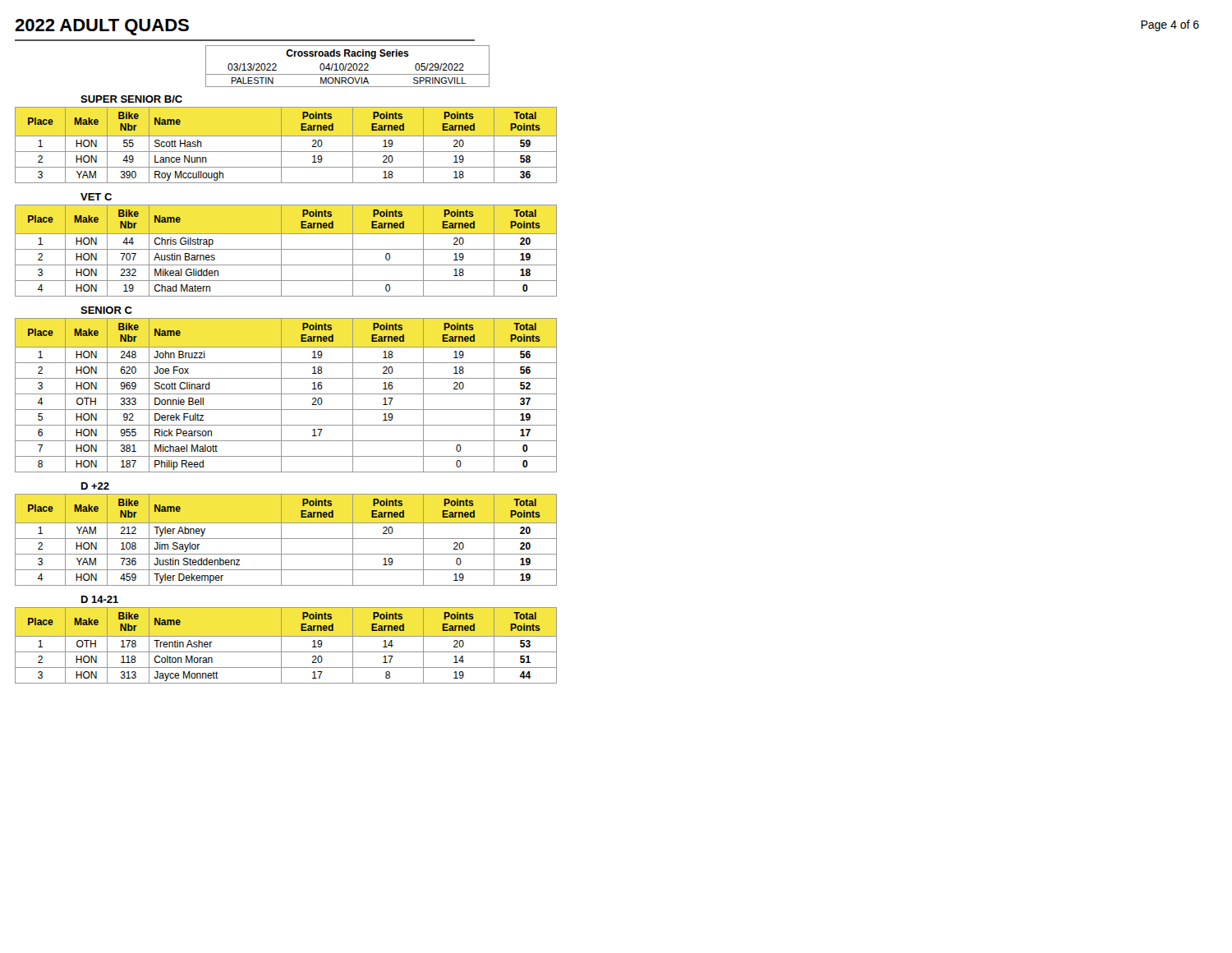The image size is (1232, 953).
Task: Locate the region starting "D +22"
Action: 95,486
